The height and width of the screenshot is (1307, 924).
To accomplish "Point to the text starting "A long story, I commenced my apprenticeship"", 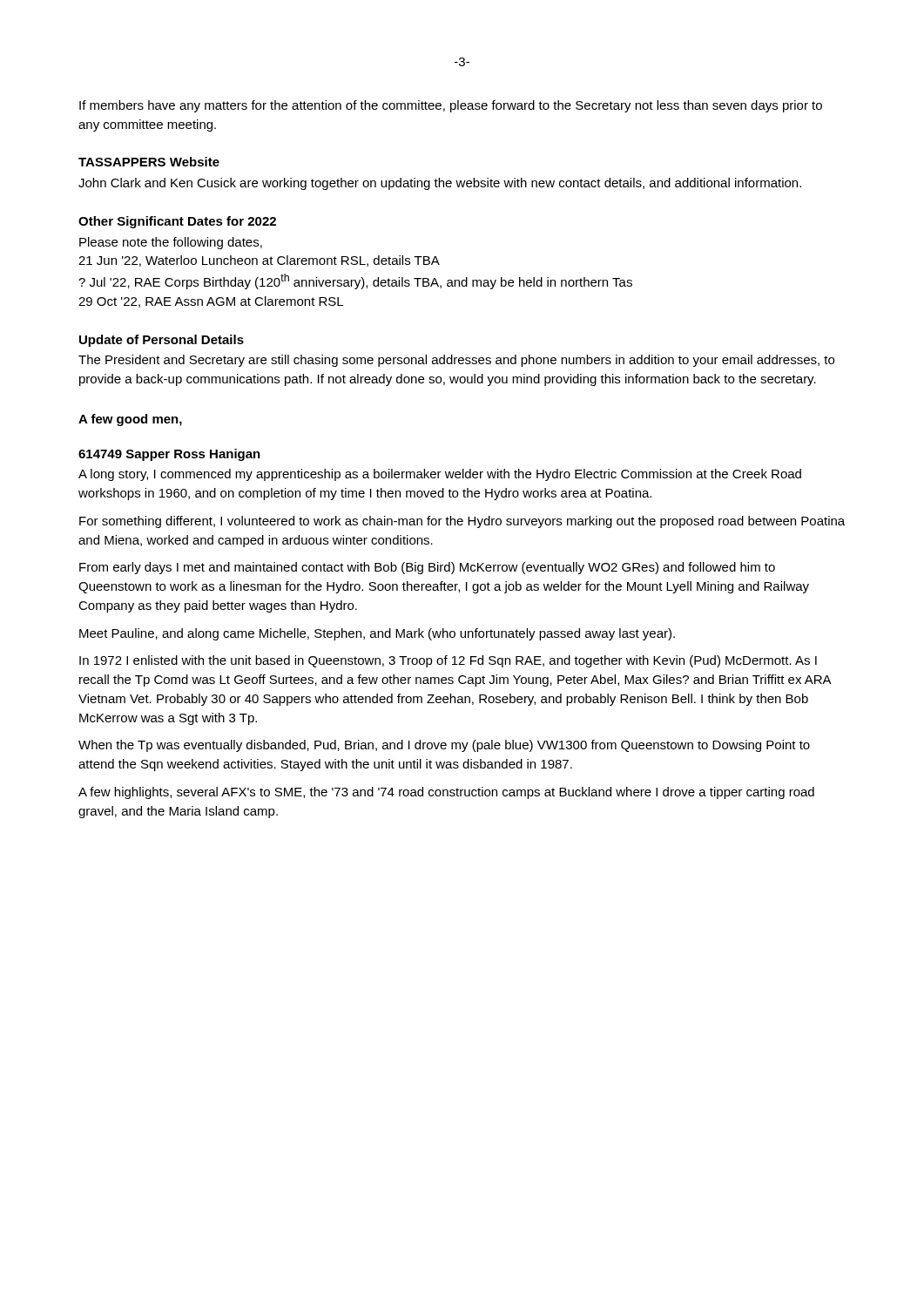I will click(440, 483).
